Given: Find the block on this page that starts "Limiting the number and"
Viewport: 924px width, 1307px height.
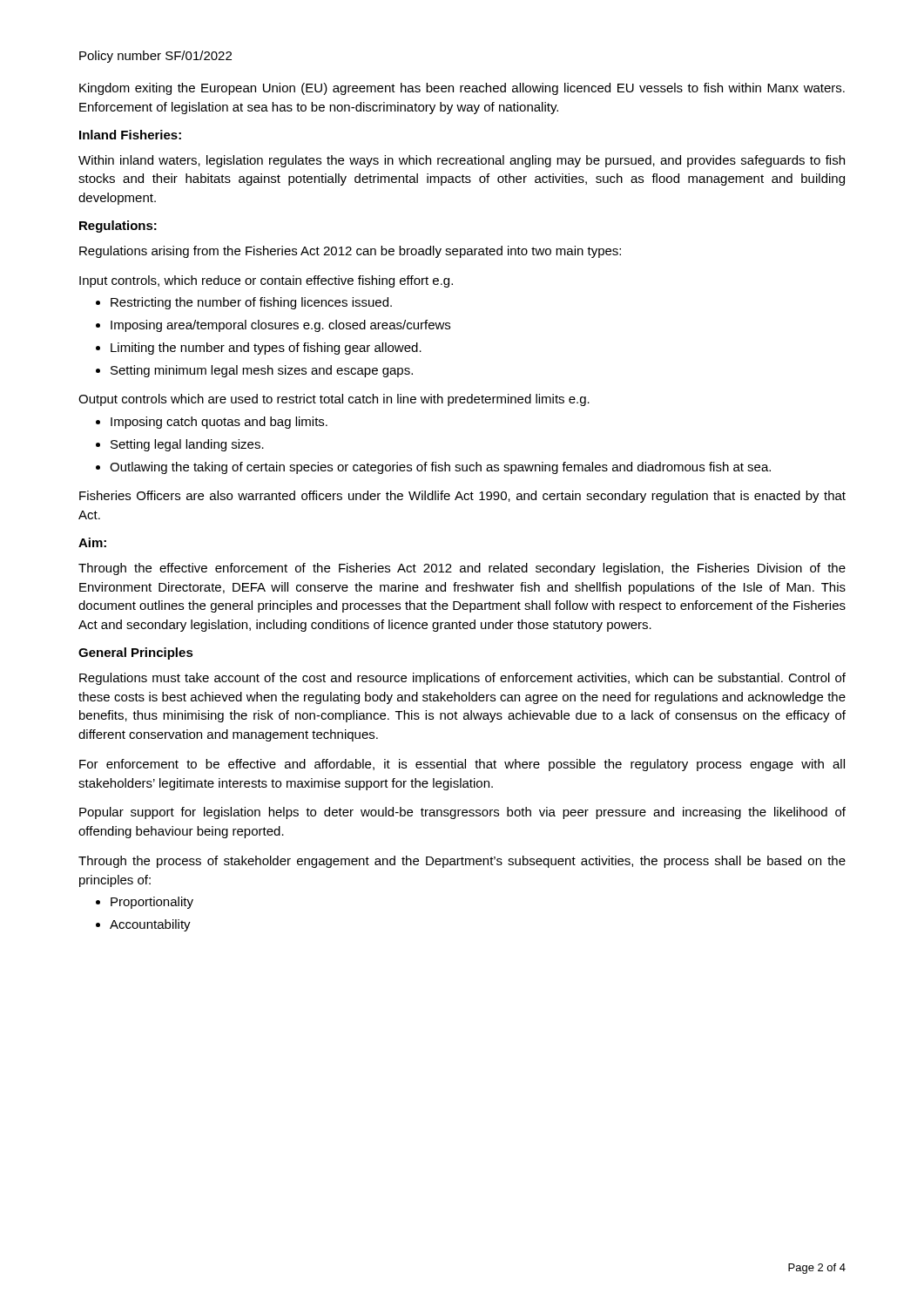Looking at the screenshot, I should click(266, 347).
